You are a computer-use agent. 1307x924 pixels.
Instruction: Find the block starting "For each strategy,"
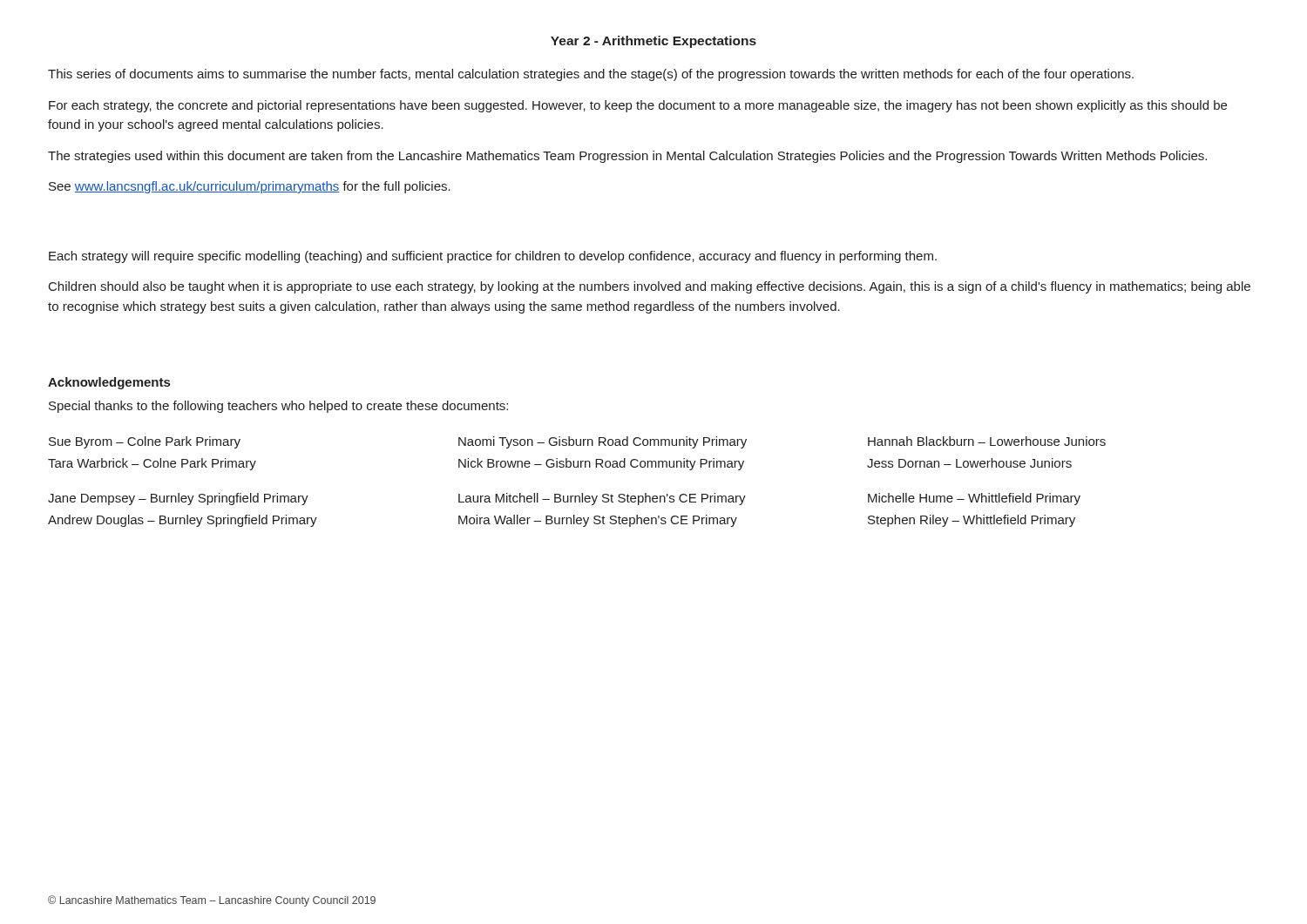point(638,114)
